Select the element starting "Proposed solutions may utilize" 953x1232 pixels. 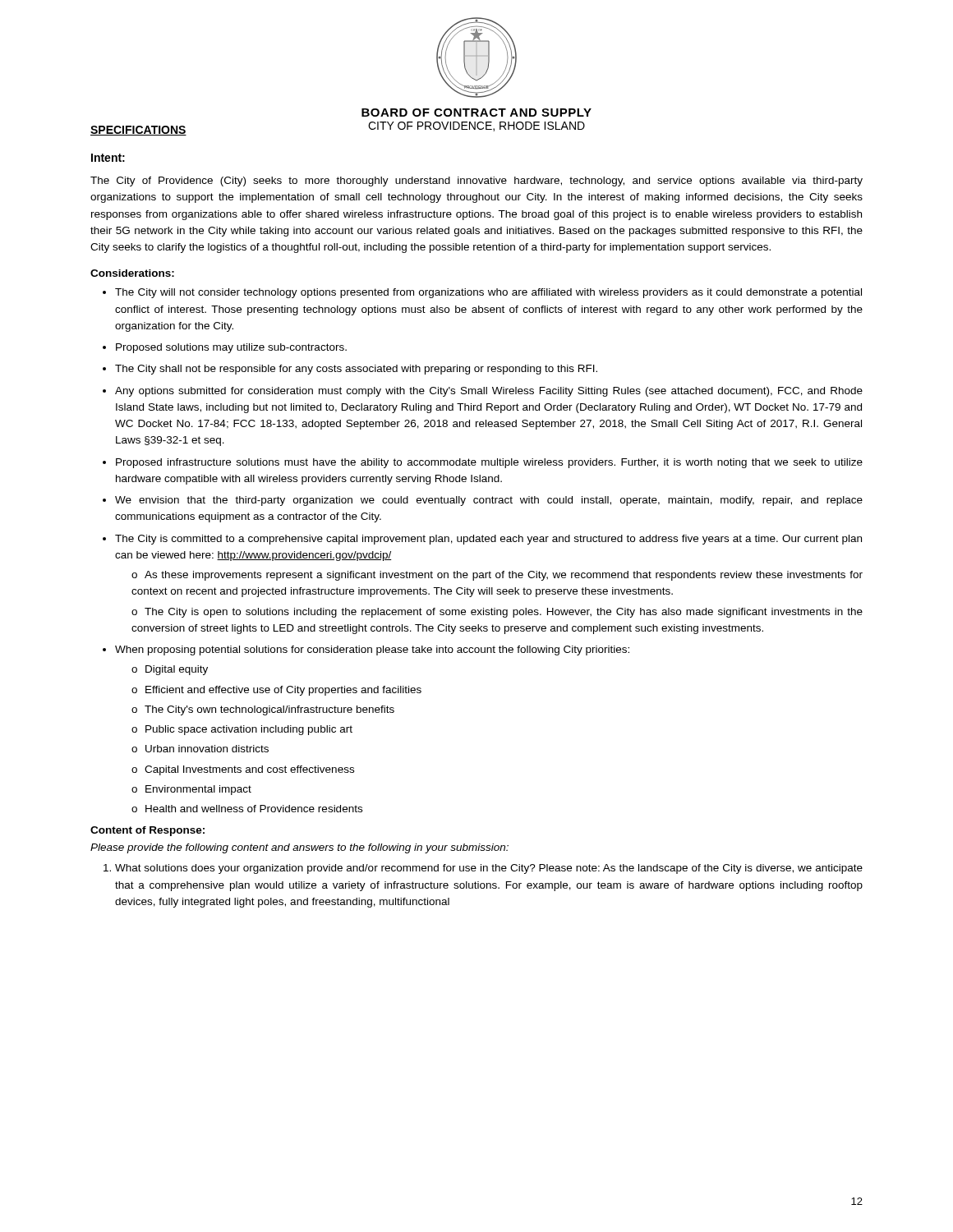pyautogui.click(x=231, y=348)
